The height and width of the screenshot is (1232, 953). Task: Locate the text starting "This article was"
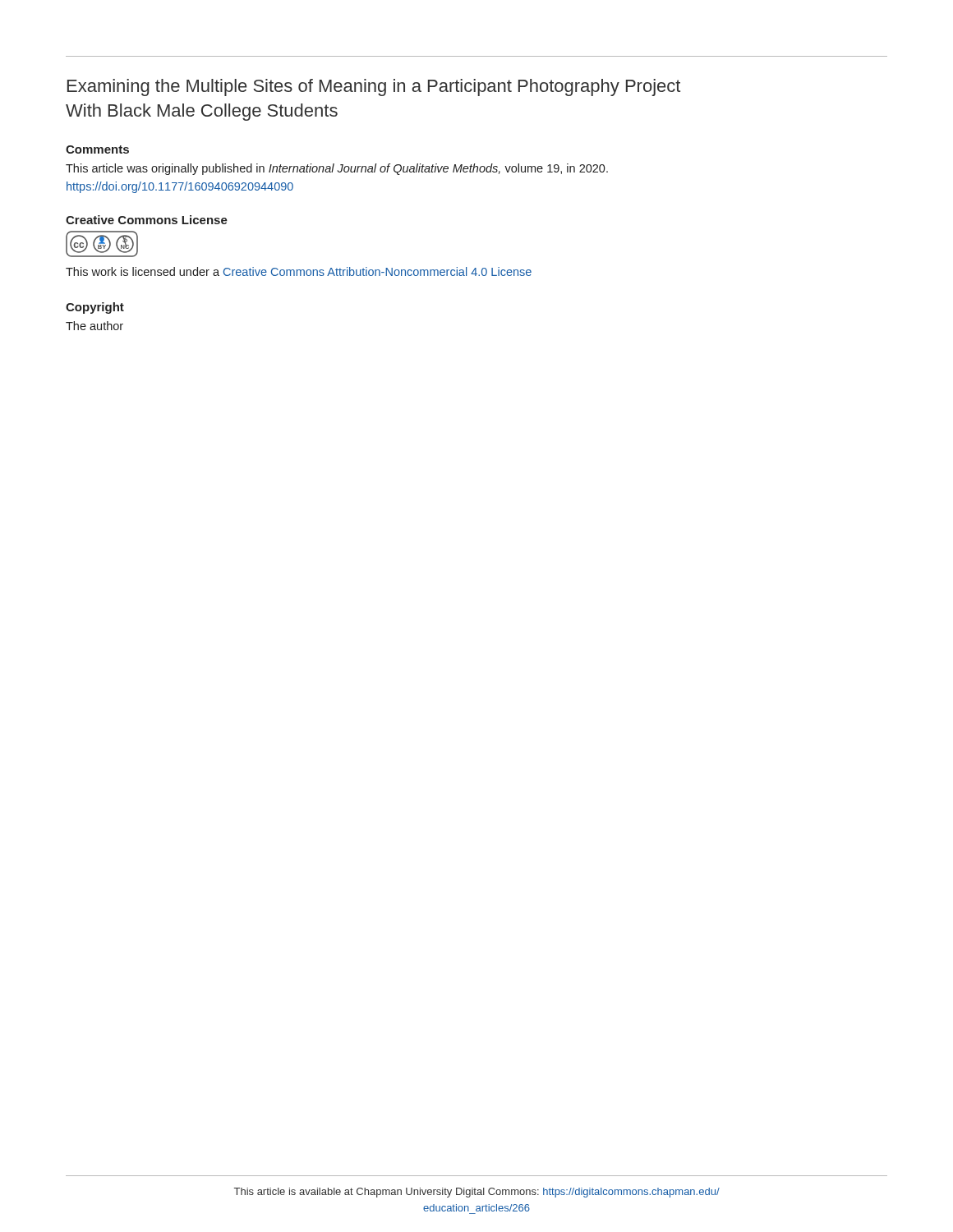[x=476, y=178]
